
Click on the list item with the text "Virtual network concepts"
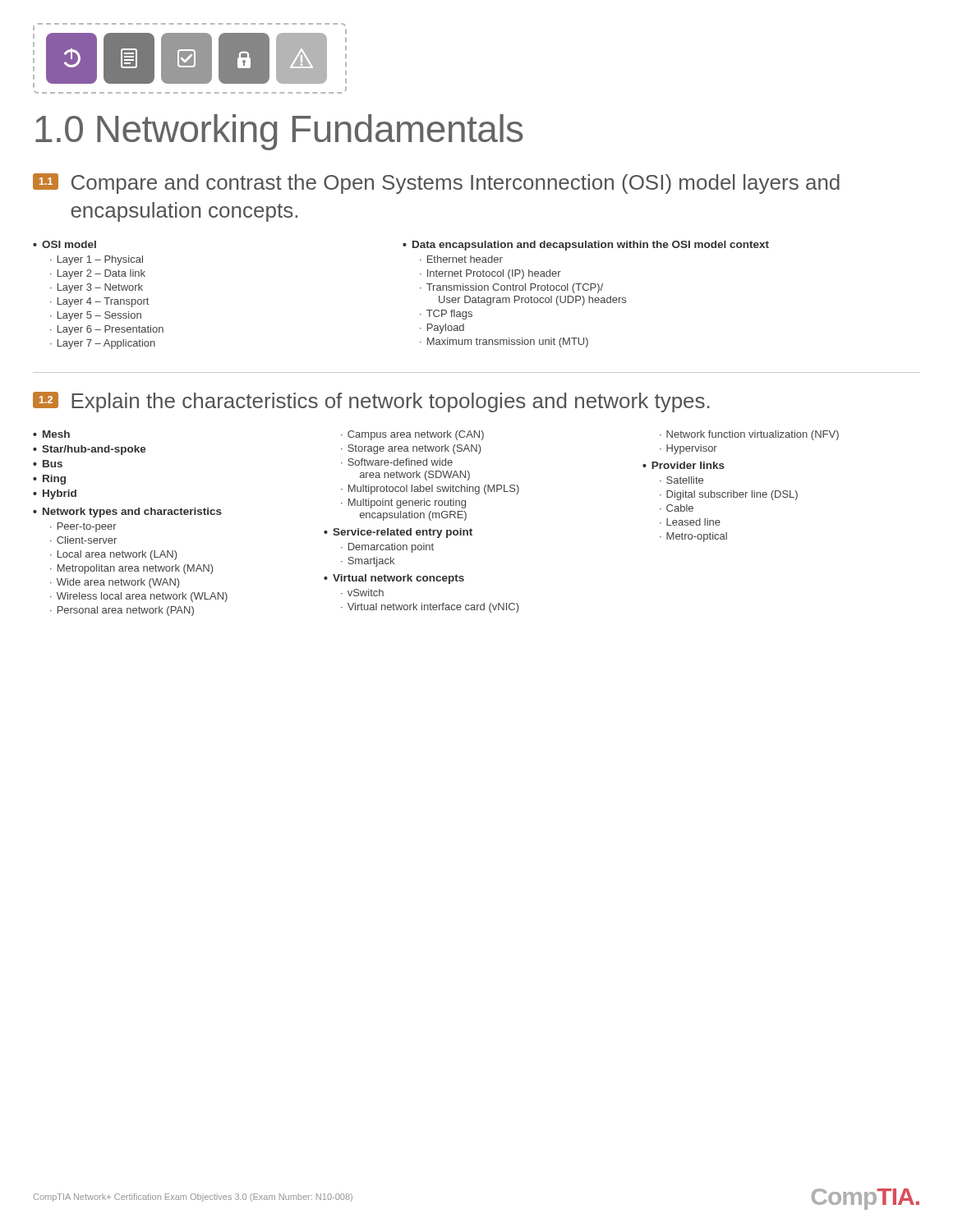tap(399, 578)
